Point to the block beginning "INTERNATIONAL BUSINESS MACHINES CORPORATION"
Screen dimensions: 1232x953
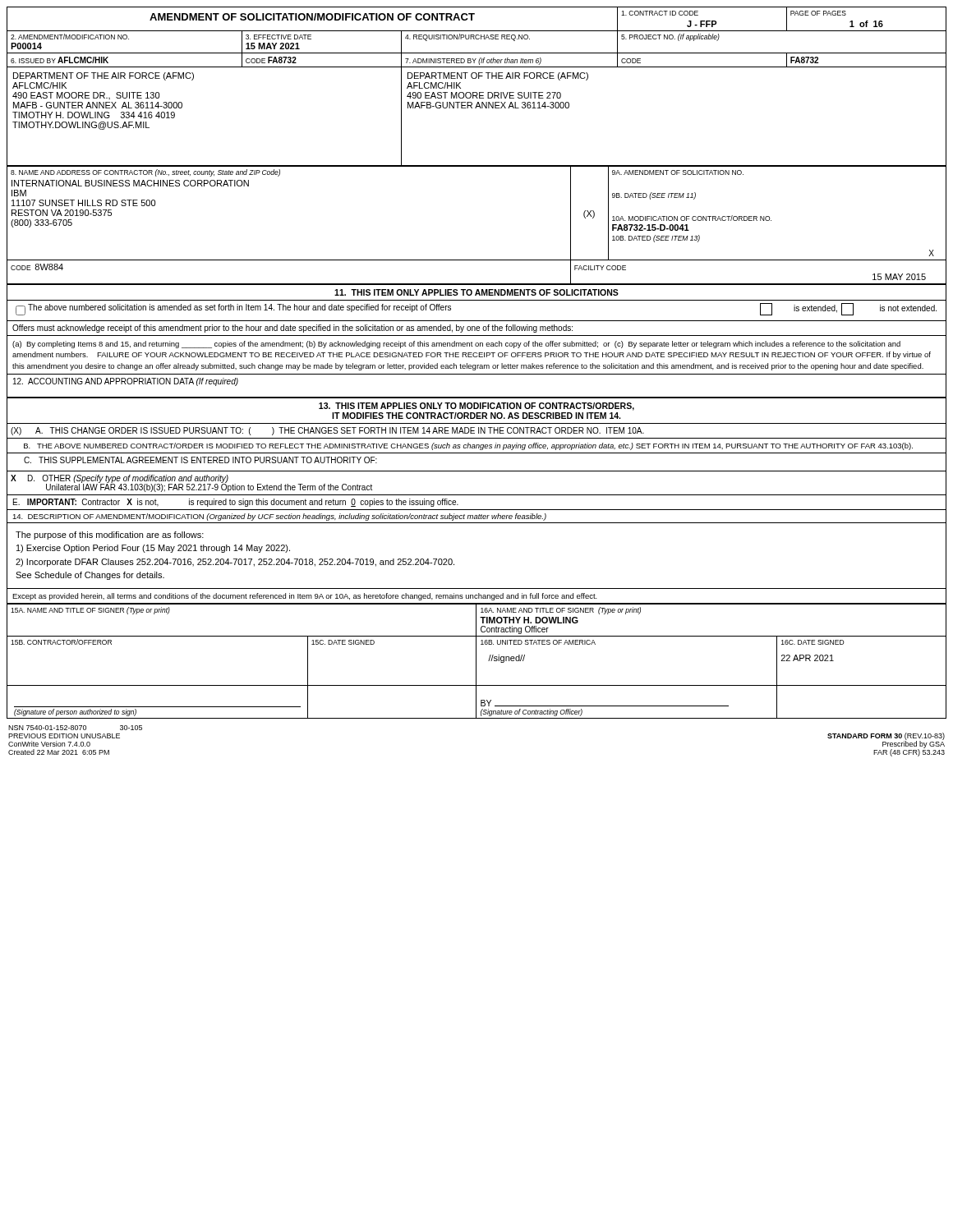click(x=130, y=203)
